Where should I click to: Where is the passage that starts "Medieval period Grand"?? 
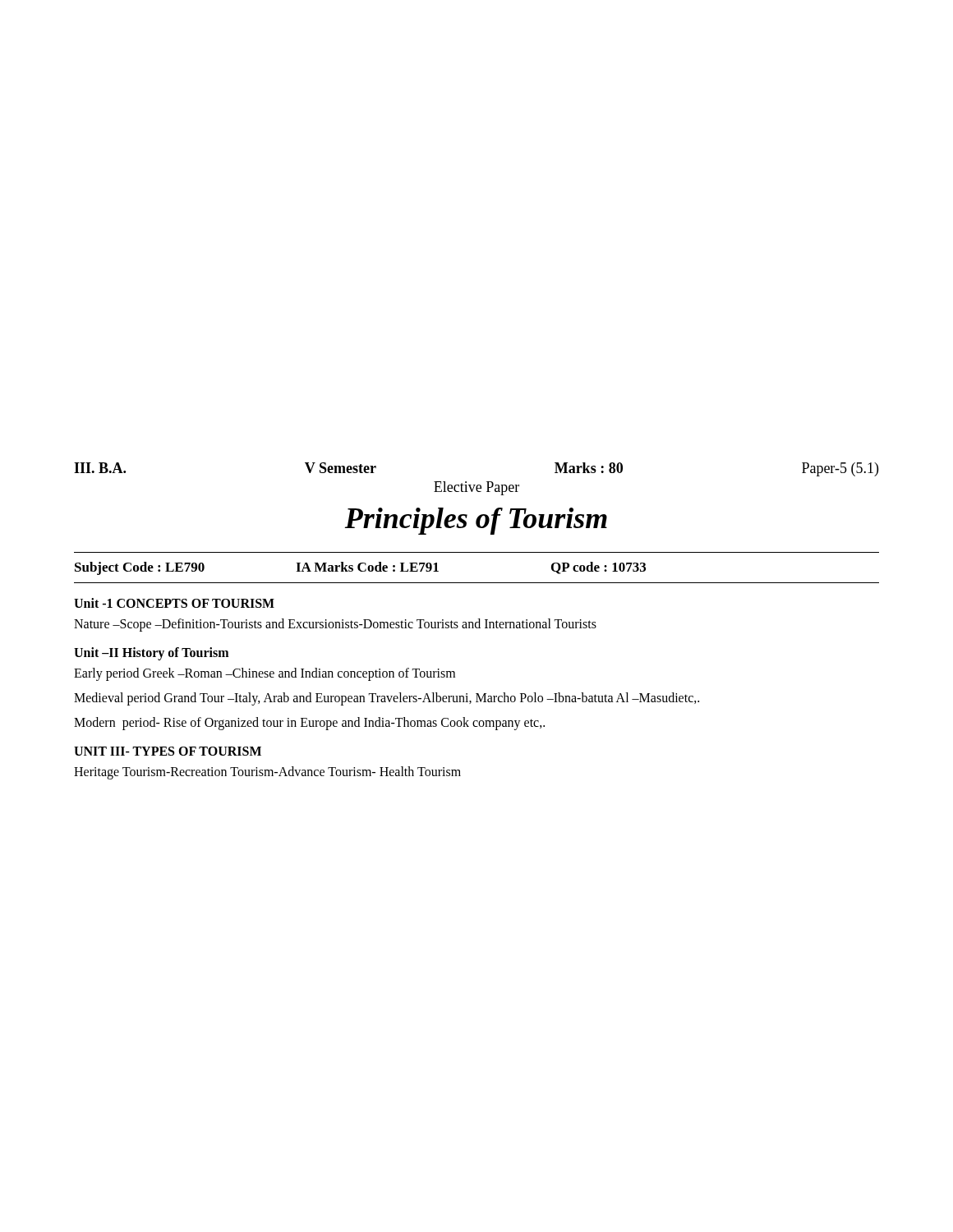coord(387,698)
